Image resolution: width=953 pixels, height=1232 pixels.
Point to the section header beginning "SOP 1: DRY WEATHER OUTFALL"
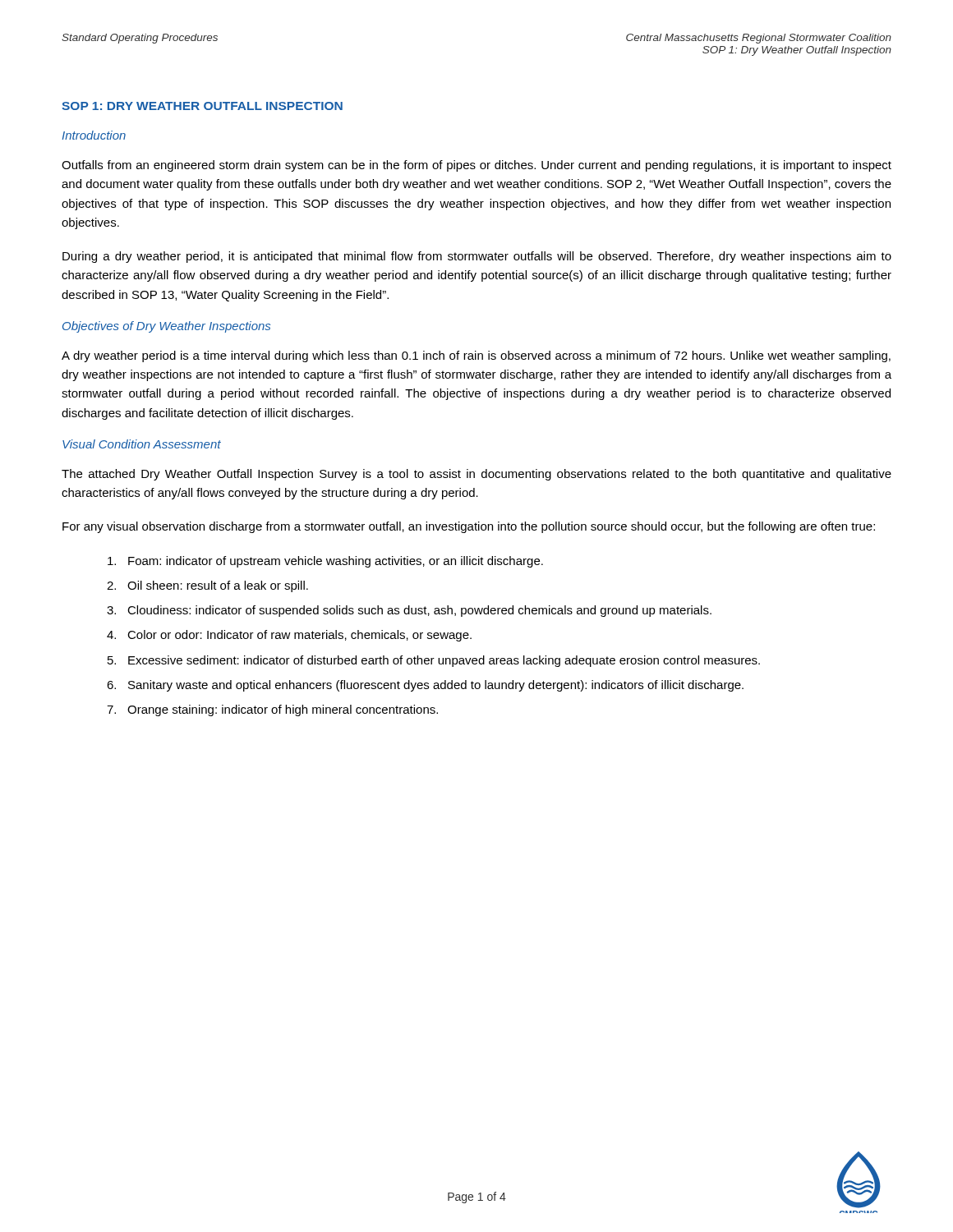pos(202,106)
